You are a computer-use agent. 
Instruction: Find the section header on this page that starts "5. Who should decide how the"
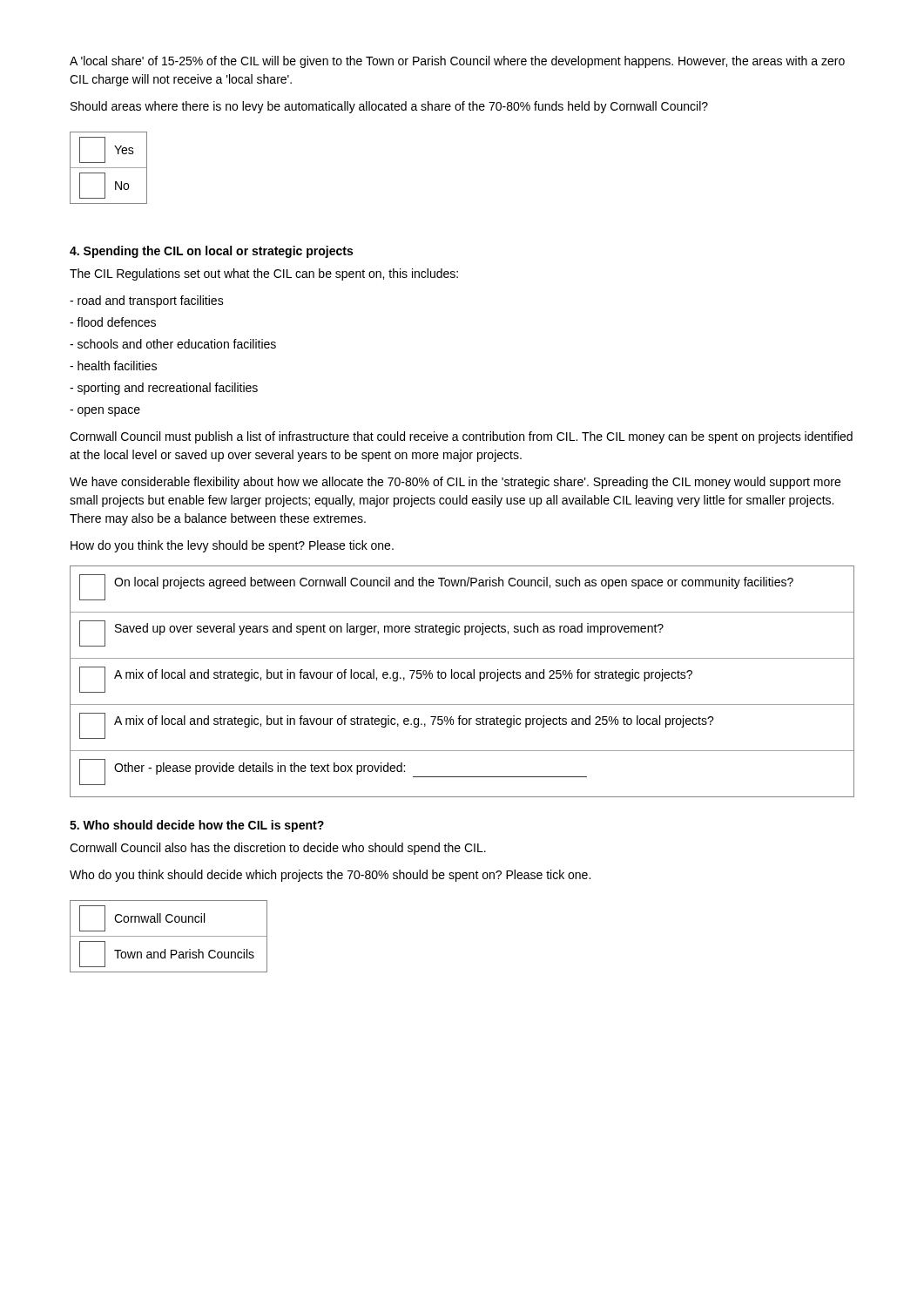(x=197, y=825)
